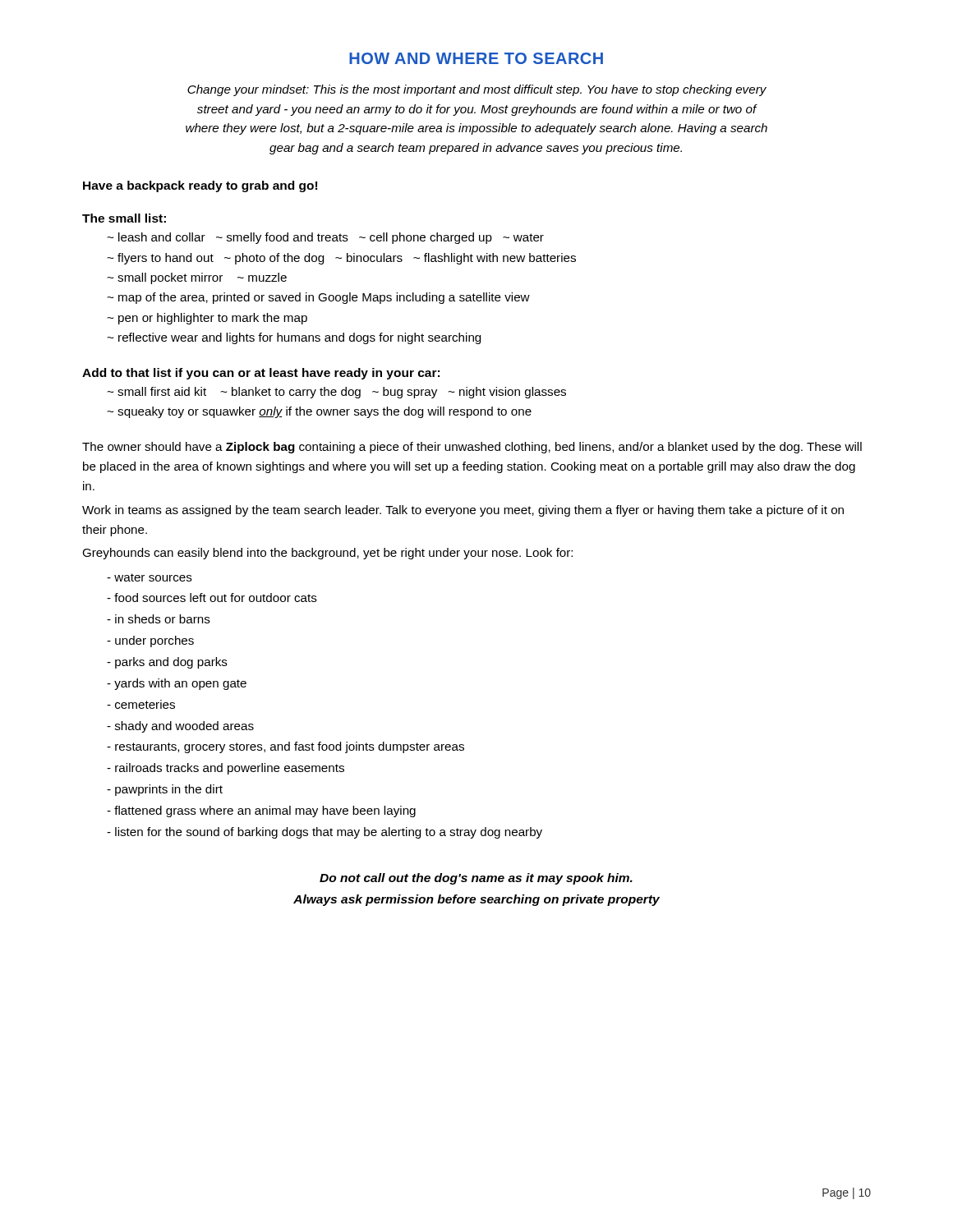Select the text block that reads "Greyhounds can easily blend into the background,"
The width and height of the screenshot is (953, 1232).
[x=328, y=553]
